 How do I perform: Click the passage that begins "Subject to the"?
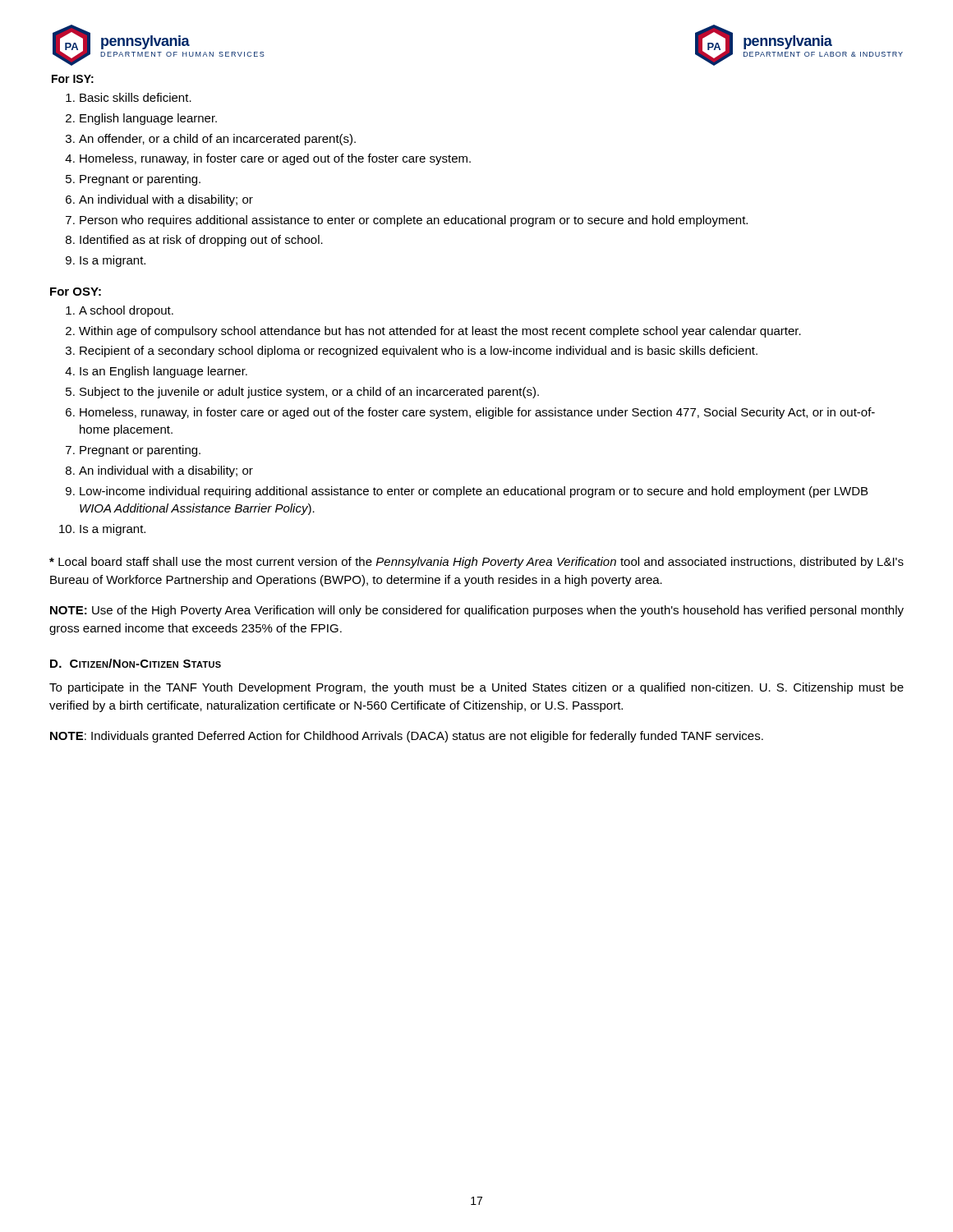pos(309,391)
